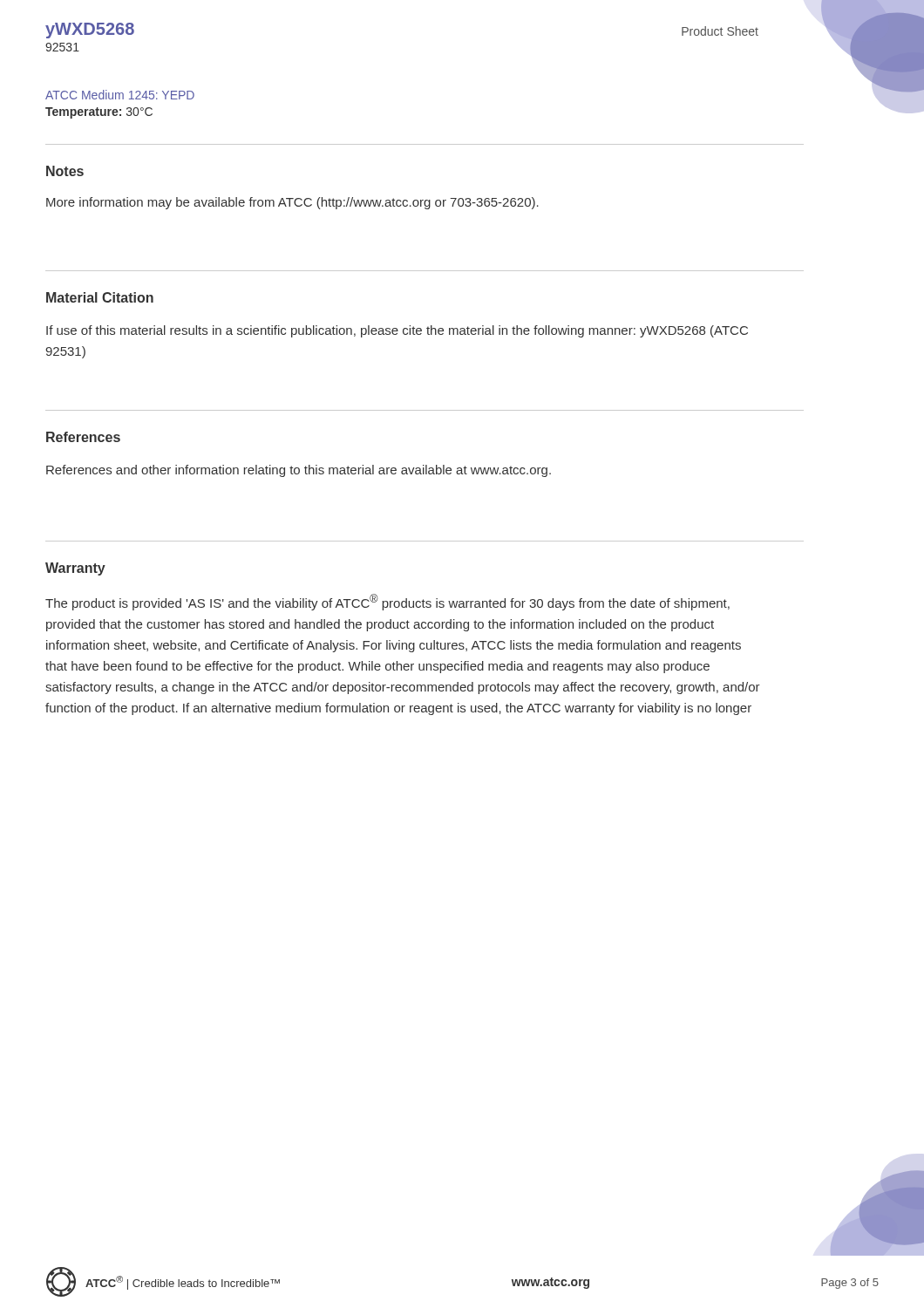Point to the block beginning "More information may"
924x1308 pixels.
click(x=403, y=202)
